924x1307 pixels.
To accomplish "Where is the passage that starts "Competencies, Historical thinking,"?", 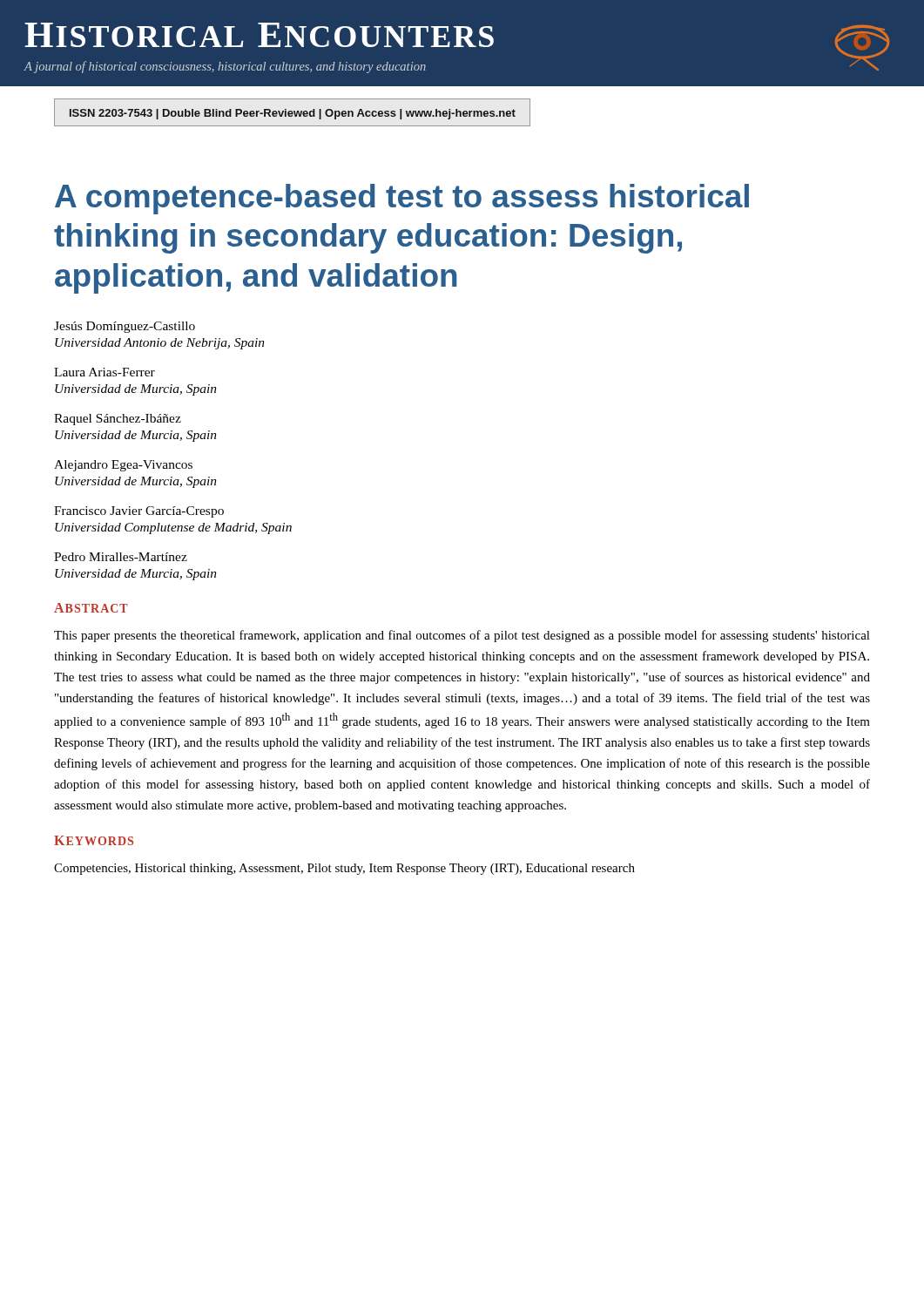I will (344, 868).
